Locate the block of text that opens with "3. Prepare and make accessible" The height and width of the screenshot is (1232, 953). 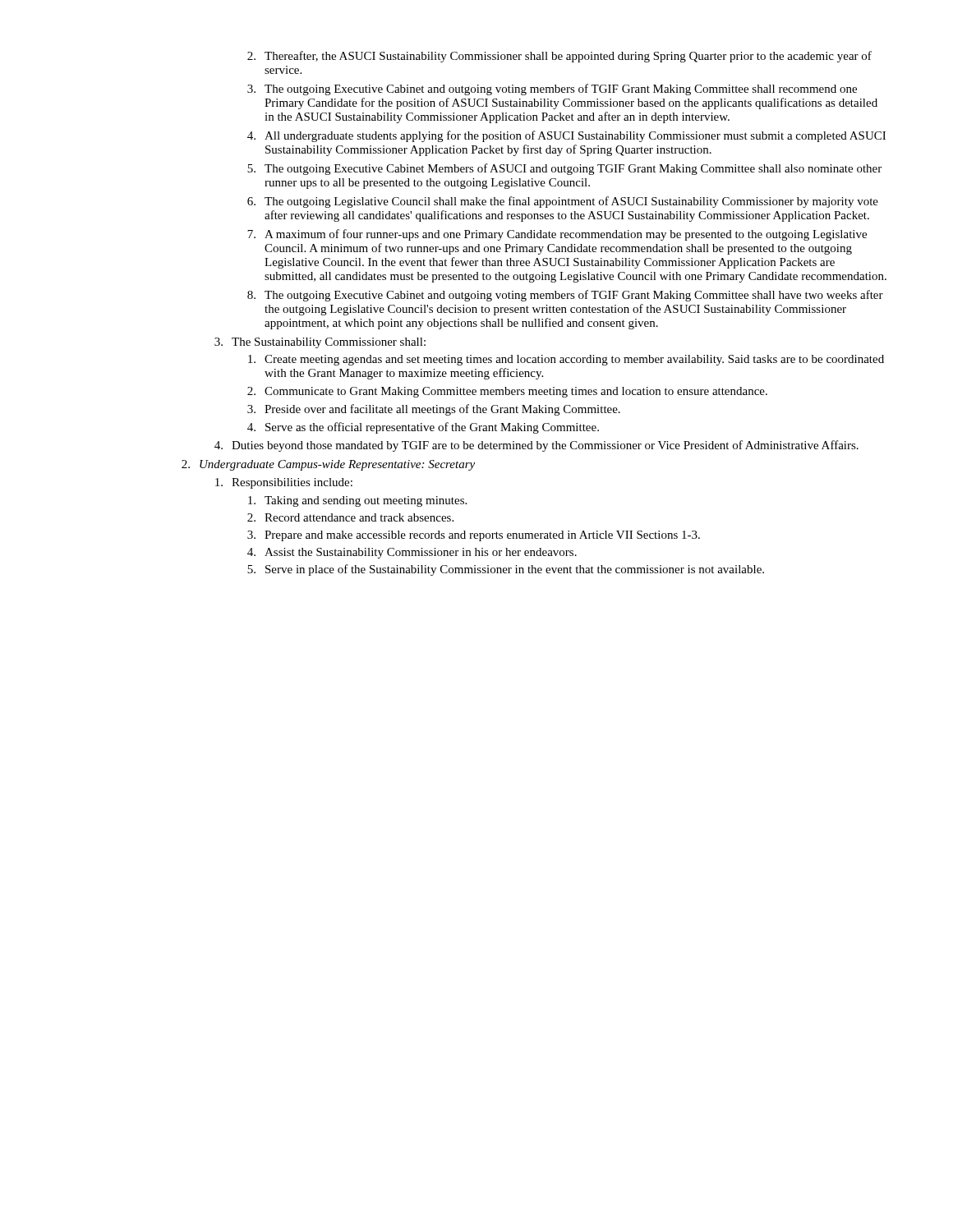coord(559,535)
